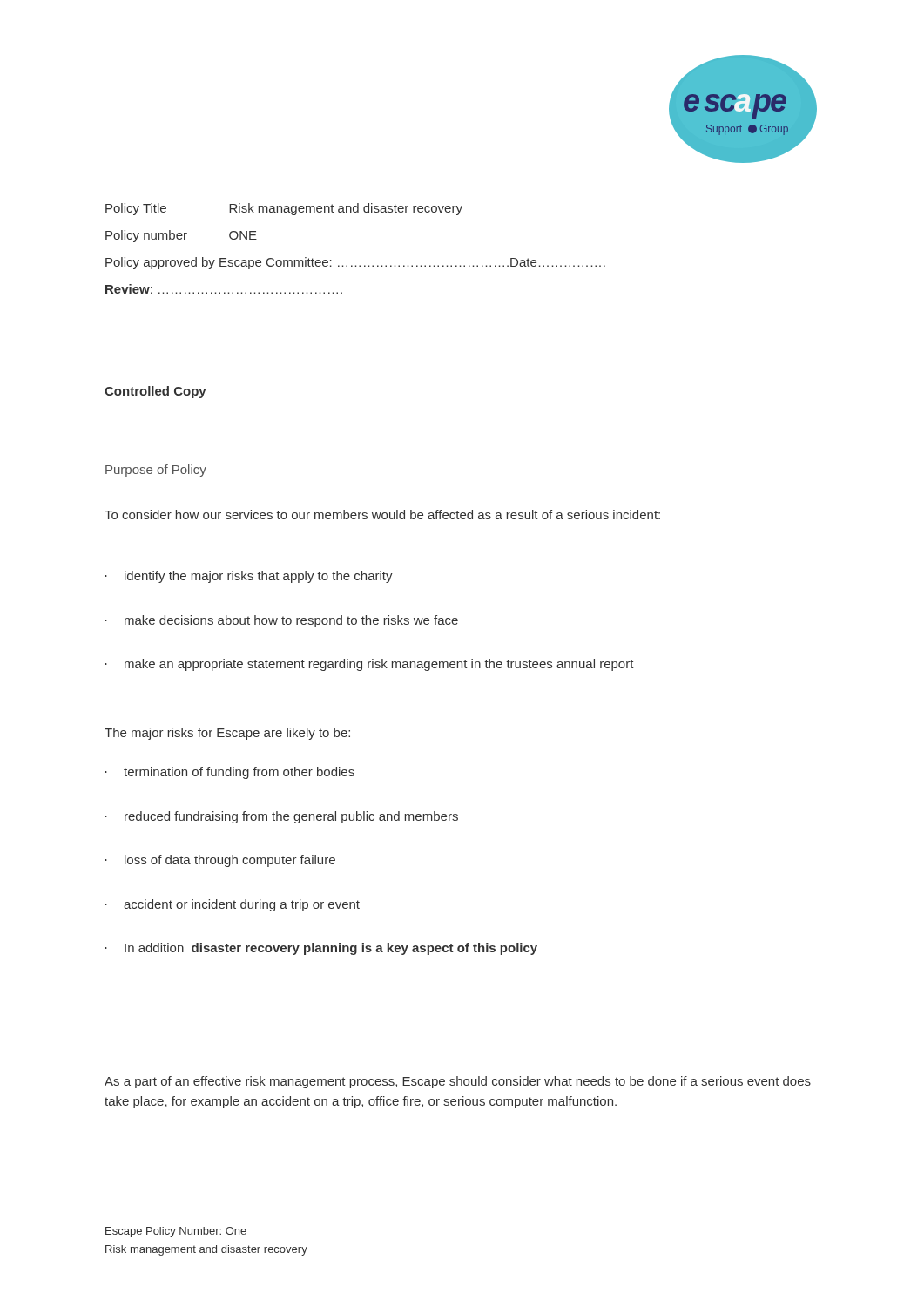
Task: Select the list item that reads "• make an appropriate statement regarding risk management"
Action: [x=369, y=664]
